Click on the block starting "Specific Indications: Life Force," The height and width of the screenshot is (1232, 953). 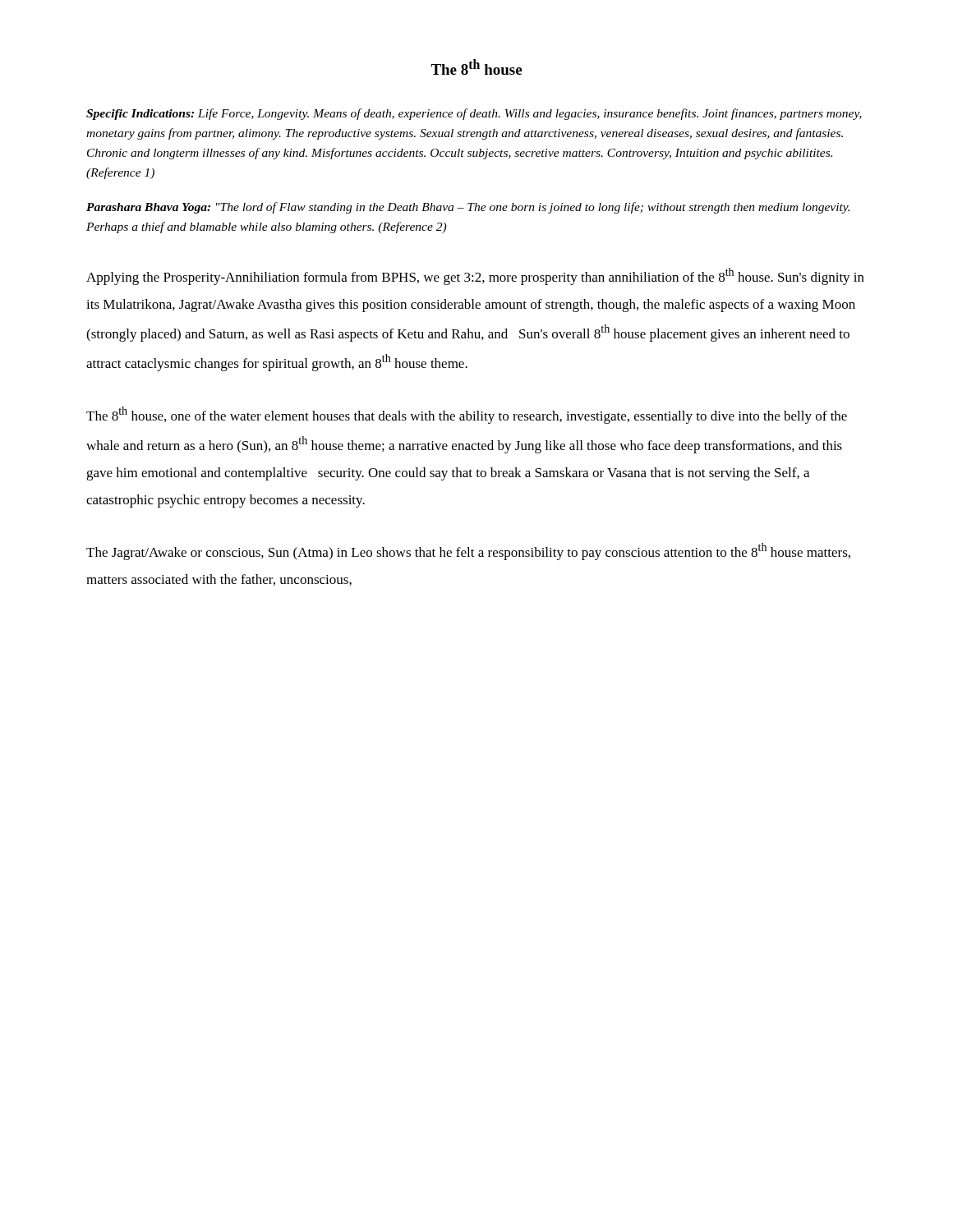pyautogui.click(x=474, y=143)
